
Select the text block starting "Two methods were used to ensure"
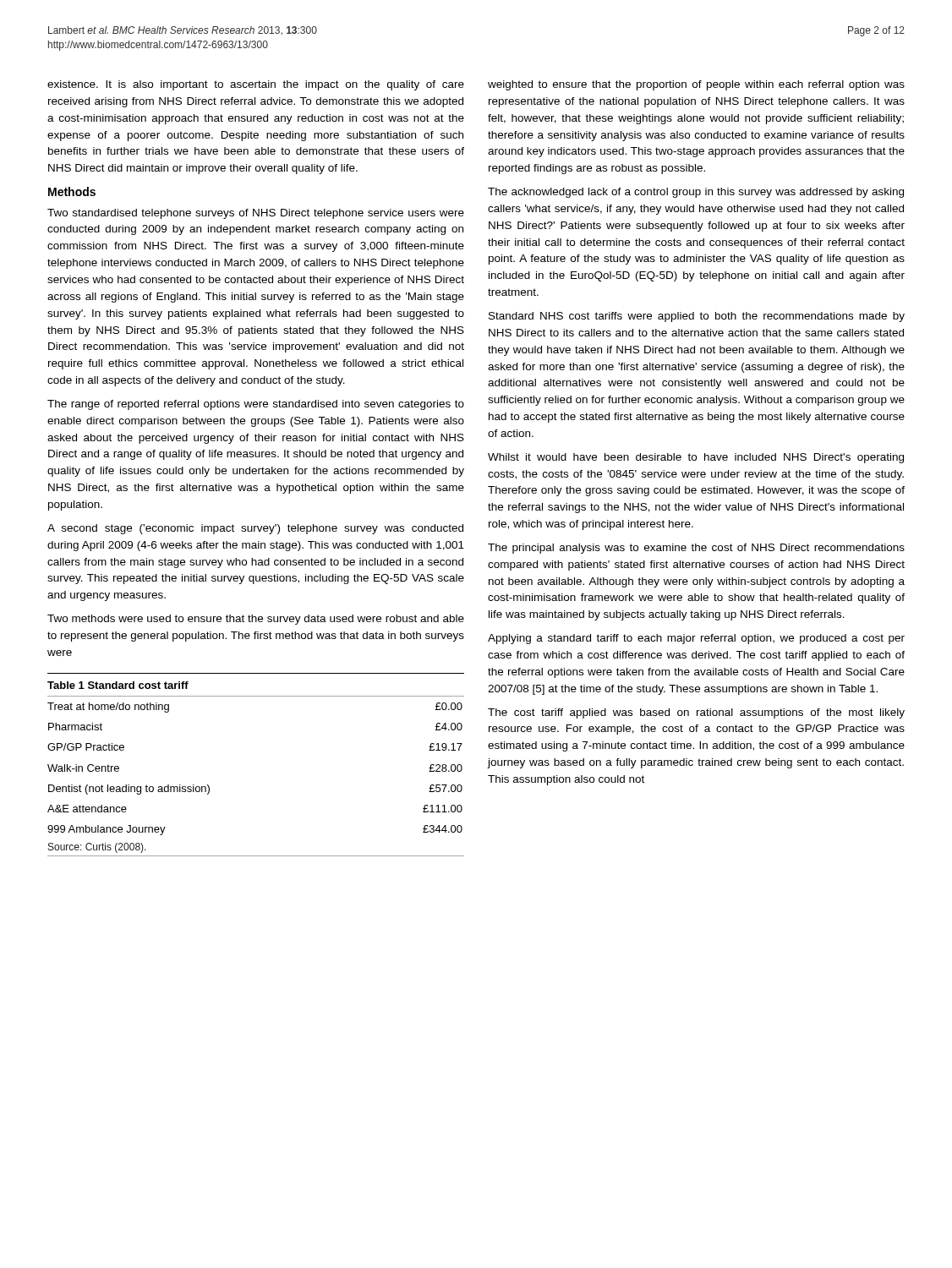[x=256, y=635]
